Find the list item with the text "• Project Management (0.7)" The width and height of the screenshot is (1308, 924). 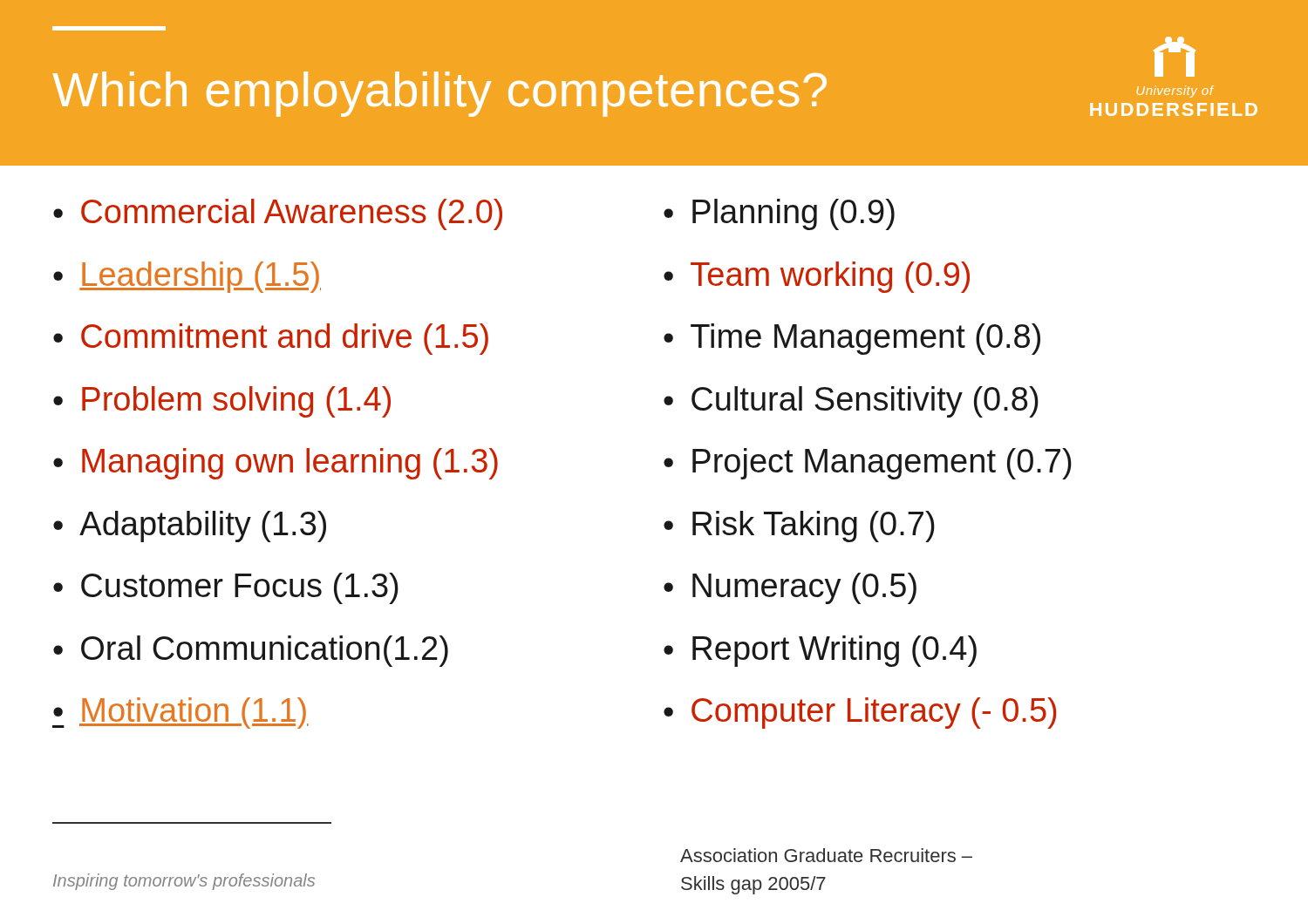click(x=868, y=463)
